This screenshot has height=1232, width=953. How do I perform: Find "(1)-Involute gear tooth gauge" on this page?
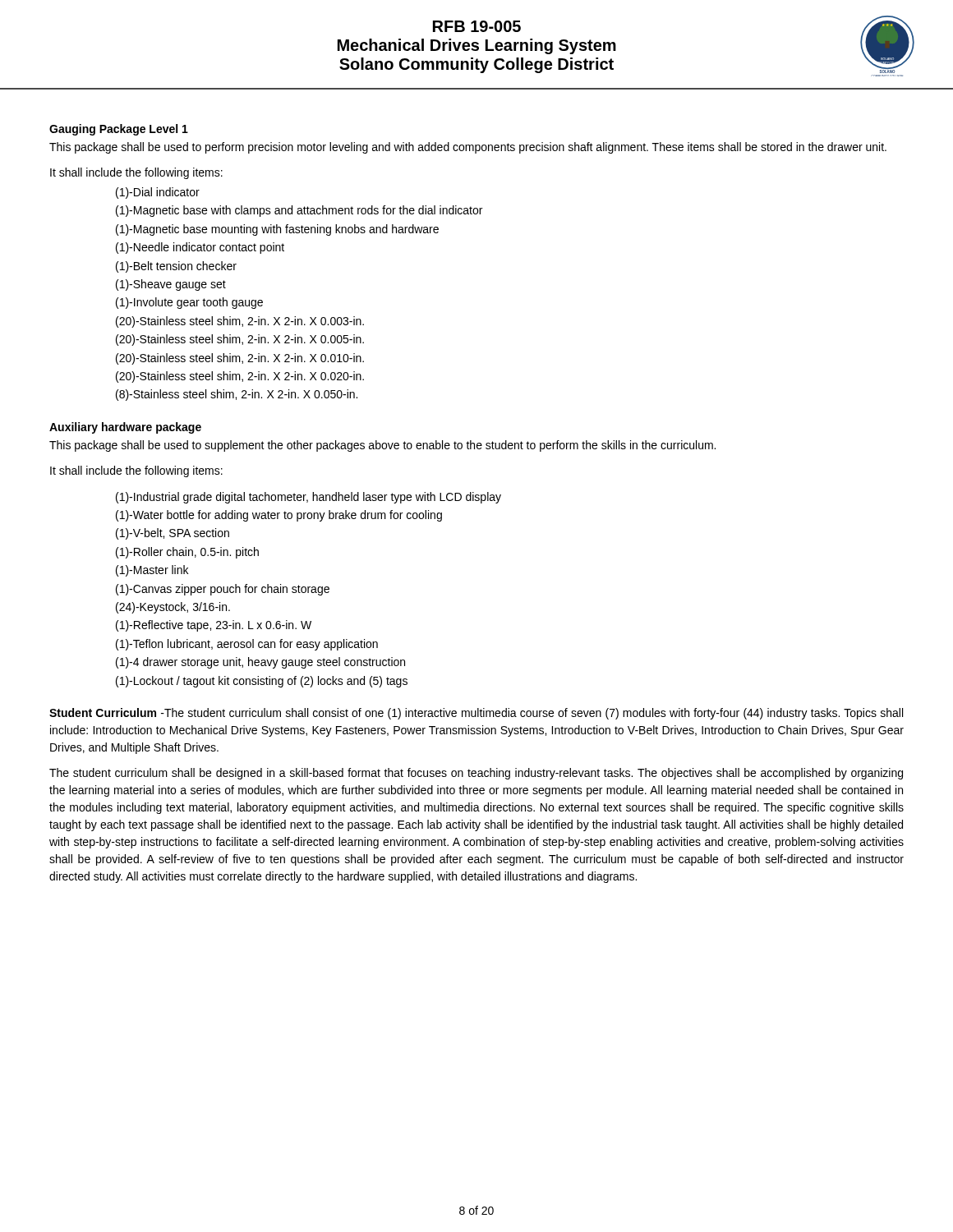(189, 303)
